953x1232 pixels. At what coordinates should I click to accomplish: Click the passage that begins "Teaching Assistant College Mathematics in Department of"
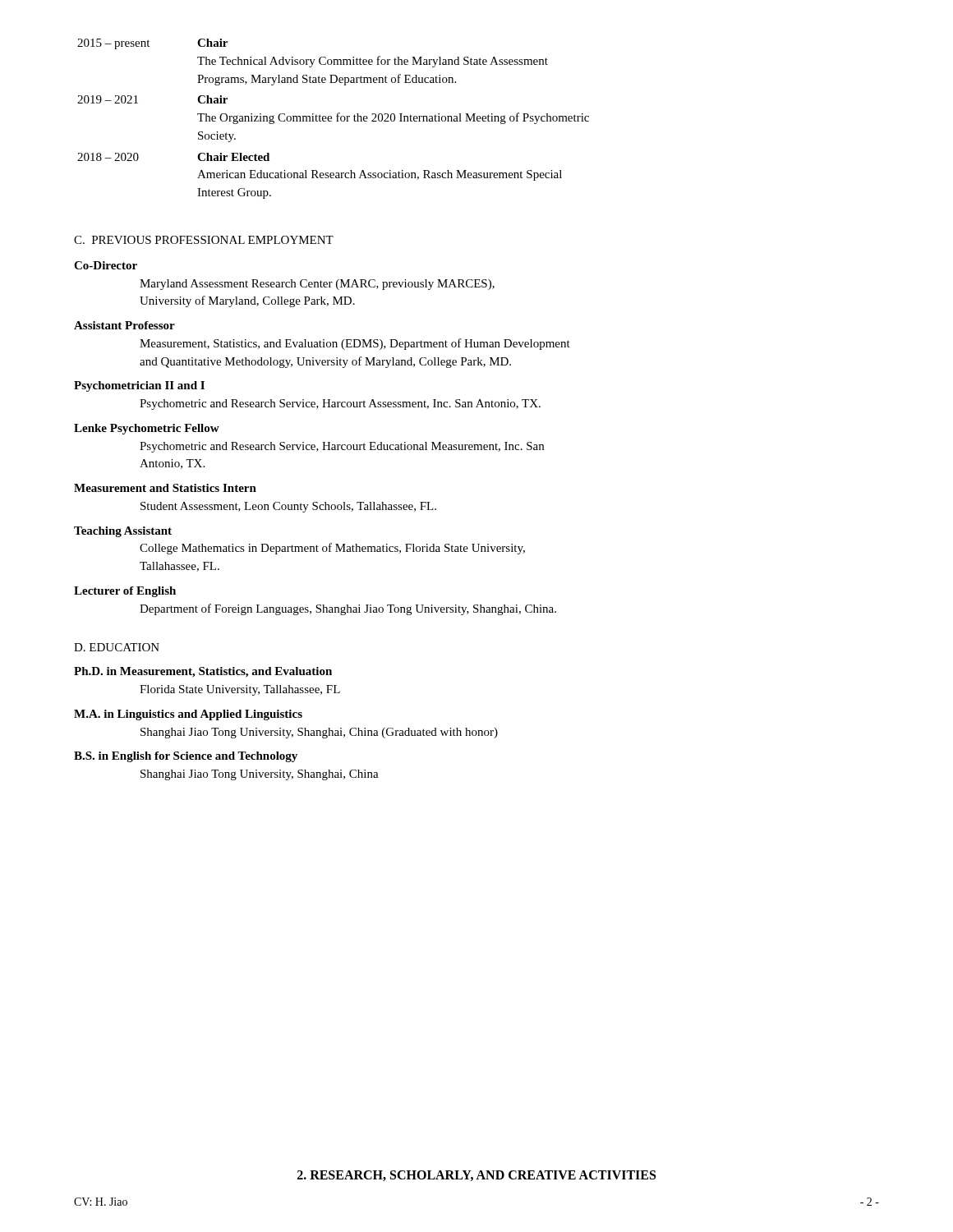pos(476,549)
